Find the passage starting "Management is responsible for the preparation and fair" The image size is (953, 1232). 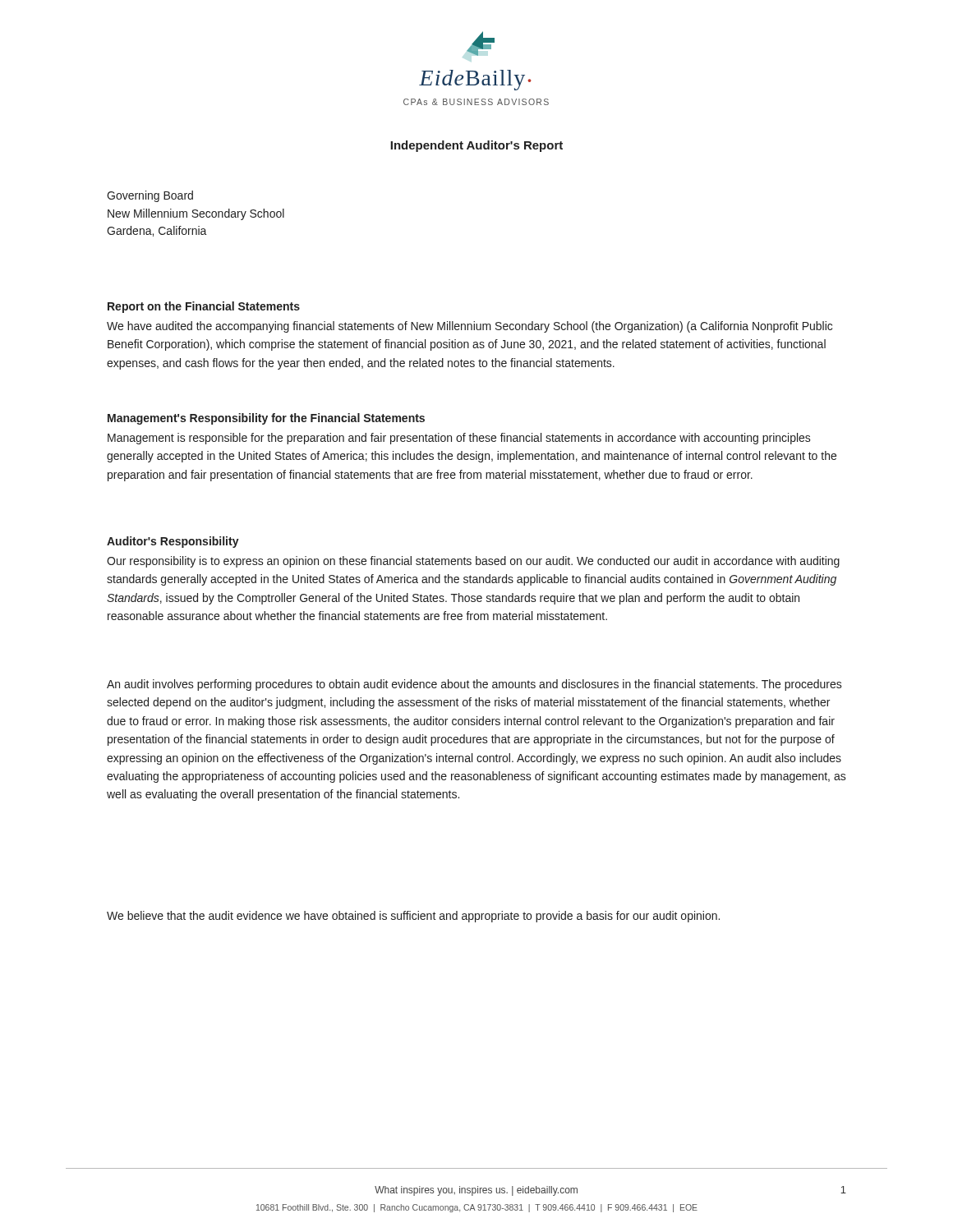coord(472,456)
